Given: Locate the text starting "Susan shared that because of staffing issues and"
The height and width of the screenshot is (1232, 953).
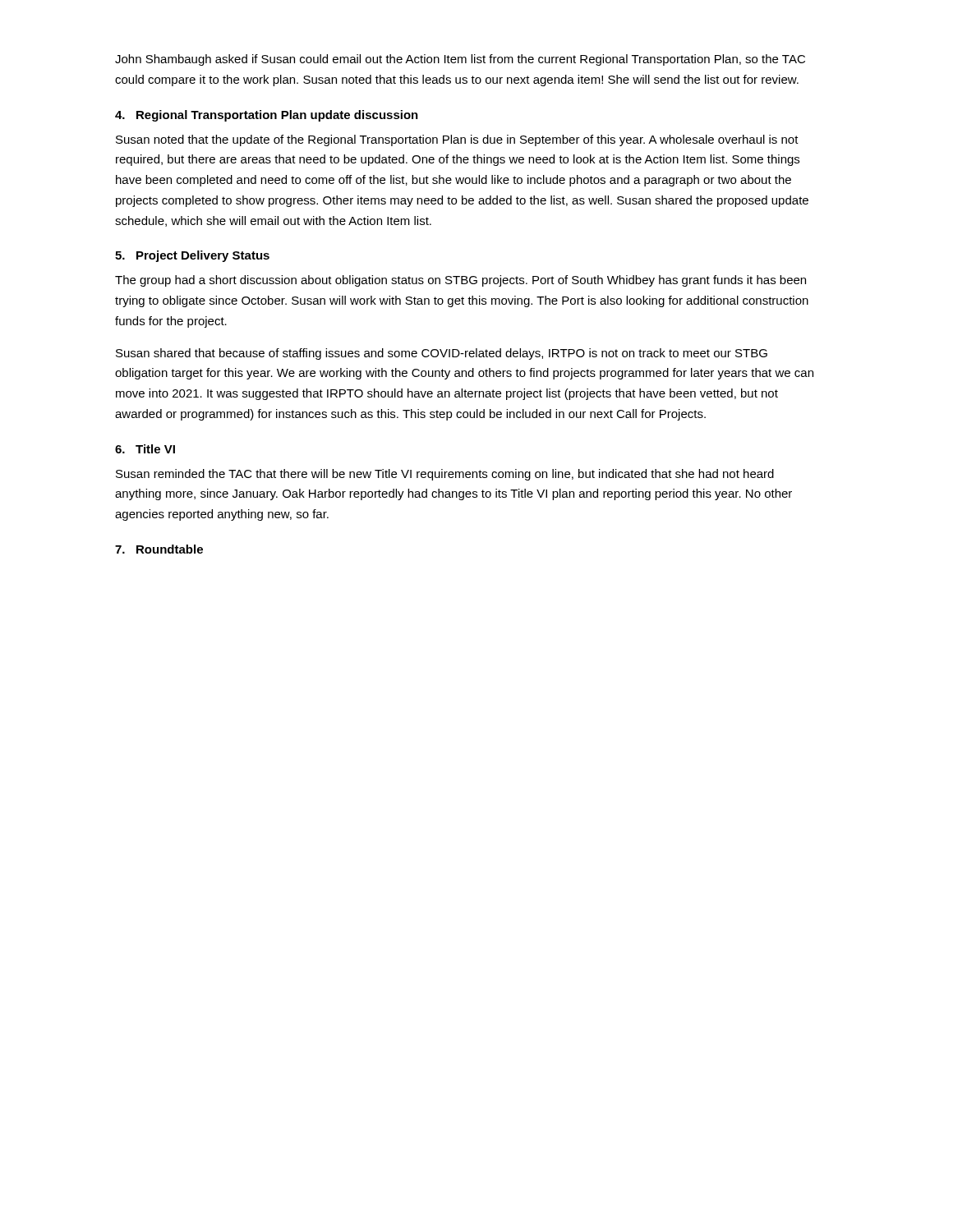Looking at the screenshot, I should tap(468, 384).
